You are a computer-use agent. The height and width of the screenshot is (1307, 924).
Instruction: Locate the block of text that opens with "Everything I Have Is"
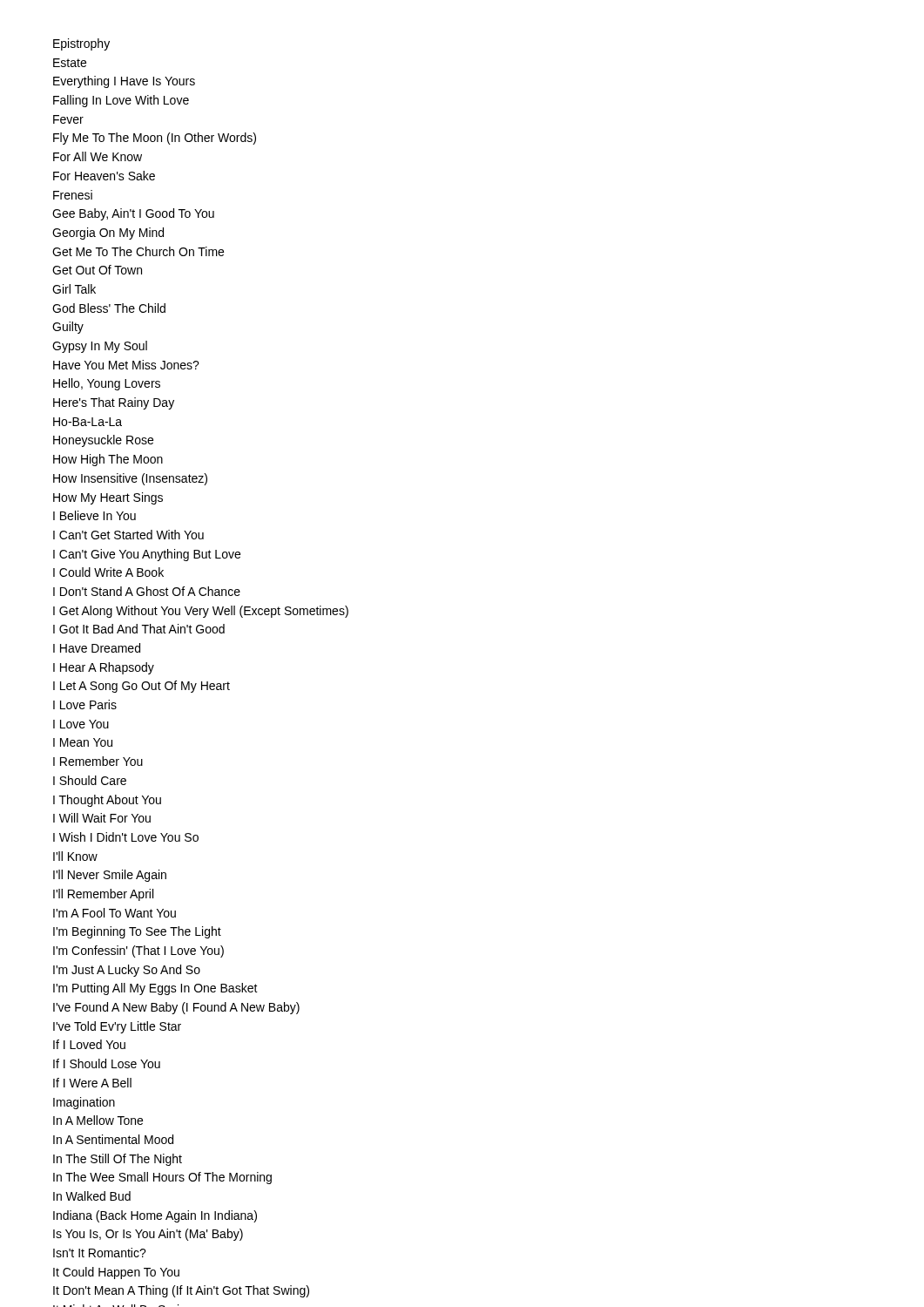pyautogui.click(x=124, y=82)
